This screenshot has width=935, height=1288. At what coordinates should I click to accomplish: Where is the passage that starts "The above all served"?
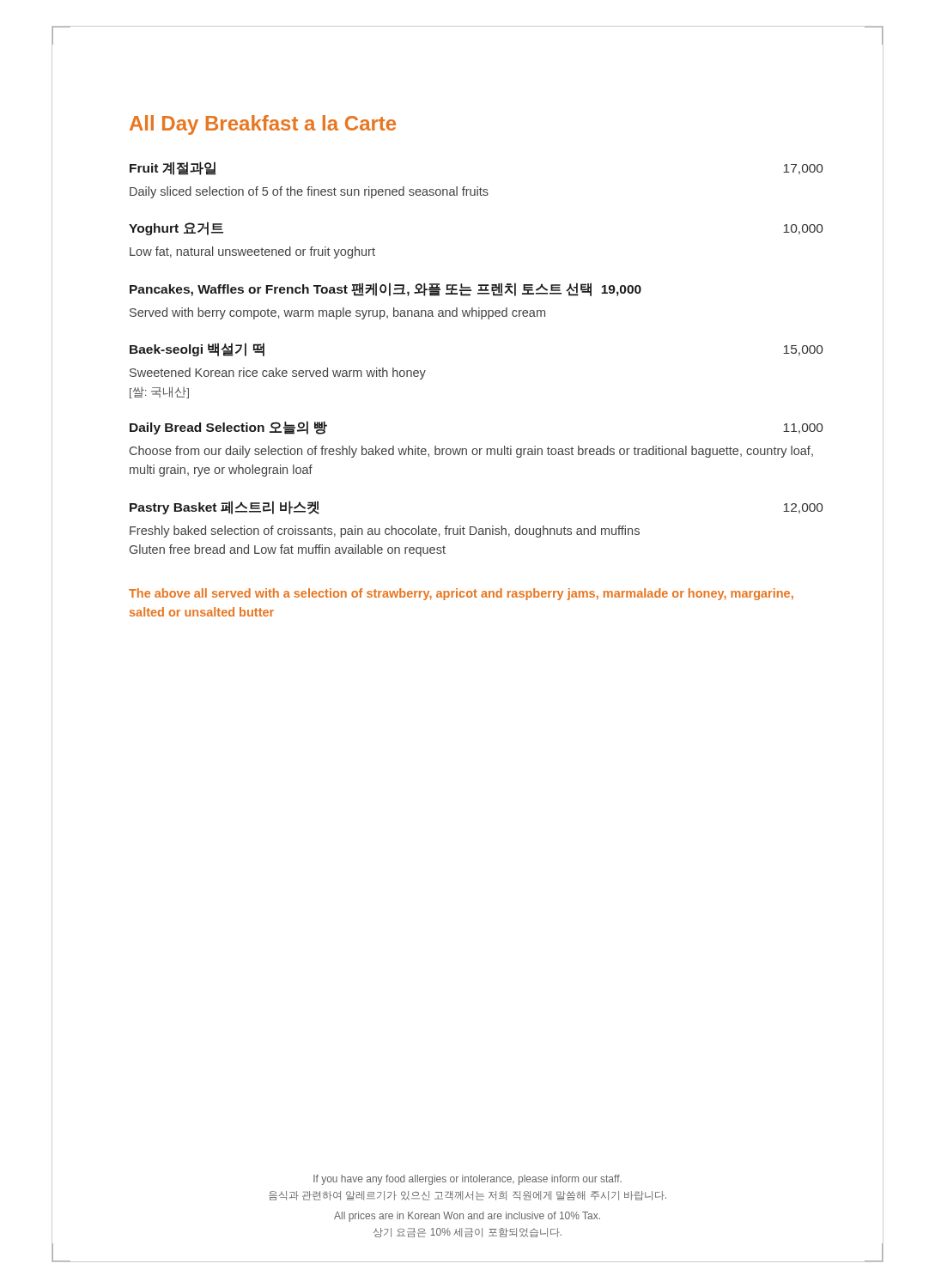point(461,603)
